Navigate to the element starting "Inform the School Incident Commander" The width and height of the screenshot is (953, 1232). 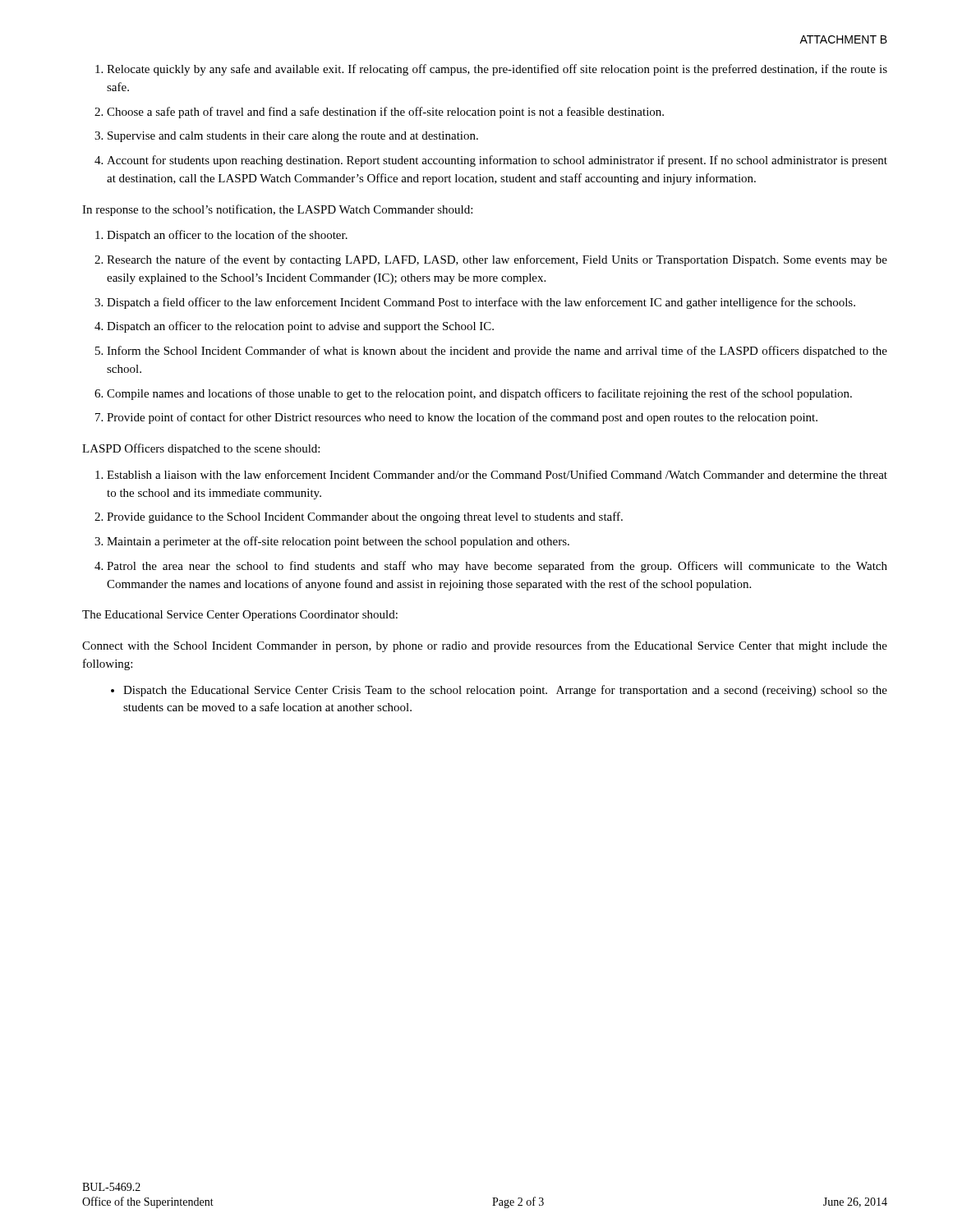tap(497, 360)
